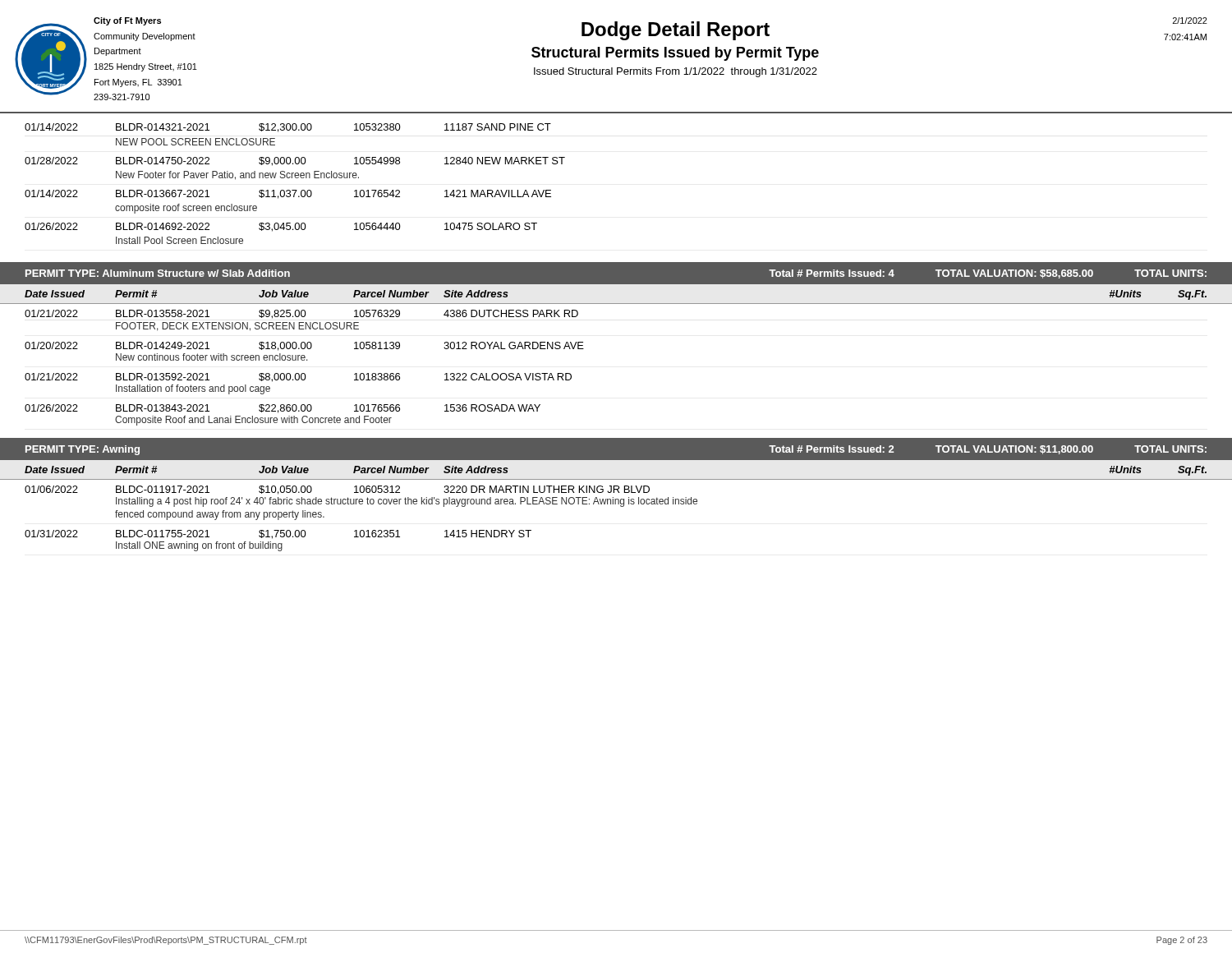Viewport: 1232px width, 953px height.
Task: Select the table that reads "01/06/2022 BLDC-011917-2021 $10,050.00 10605312"
Action: click(x=616, y=518)
